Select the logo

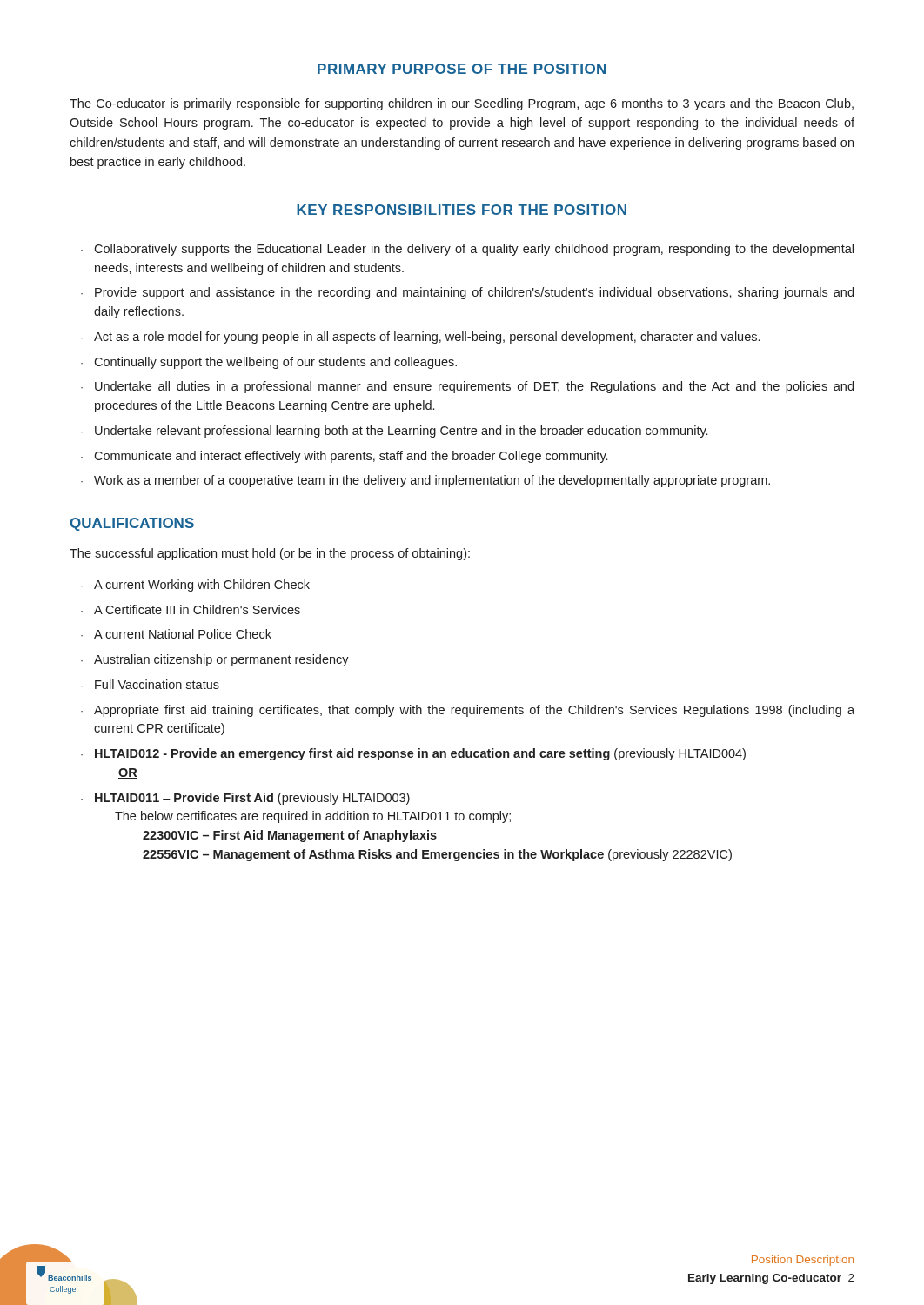87,1257
